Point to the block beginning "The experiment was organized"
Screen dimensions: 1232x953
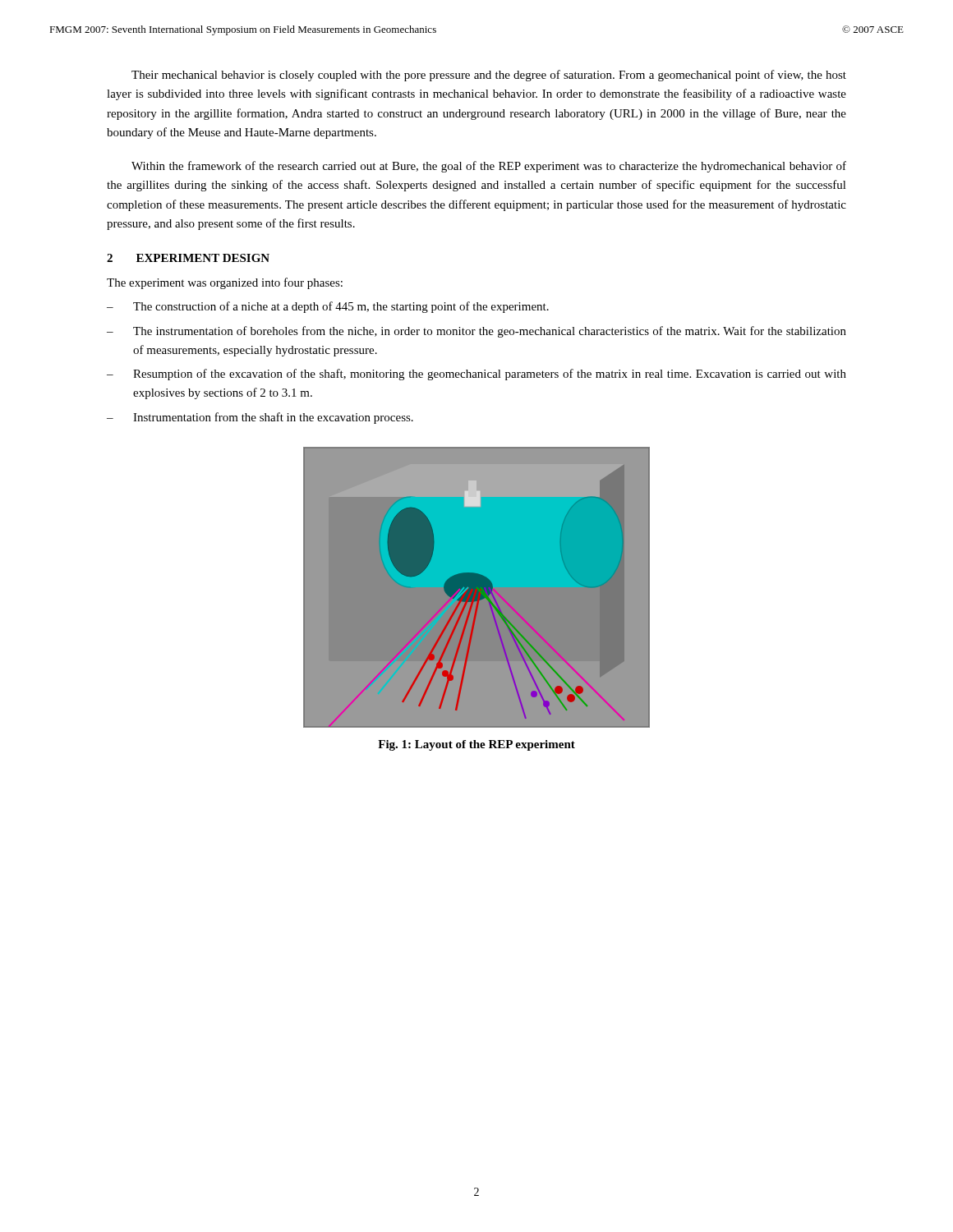(x=225, y=283)
